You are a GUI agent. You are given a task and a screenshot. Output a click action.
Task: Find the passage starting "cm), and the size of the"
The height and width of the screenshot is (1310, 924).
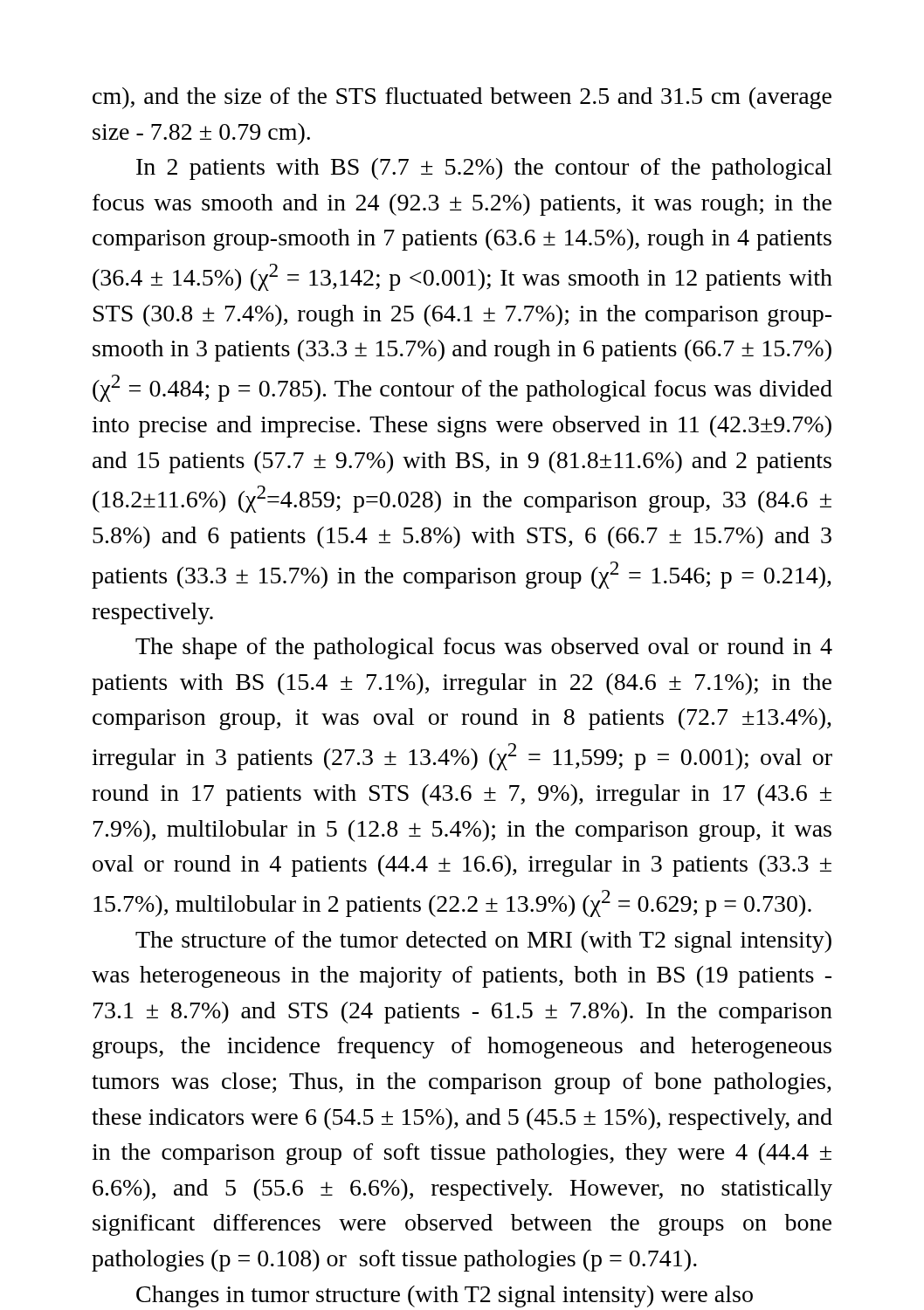[x=462, y=694]
